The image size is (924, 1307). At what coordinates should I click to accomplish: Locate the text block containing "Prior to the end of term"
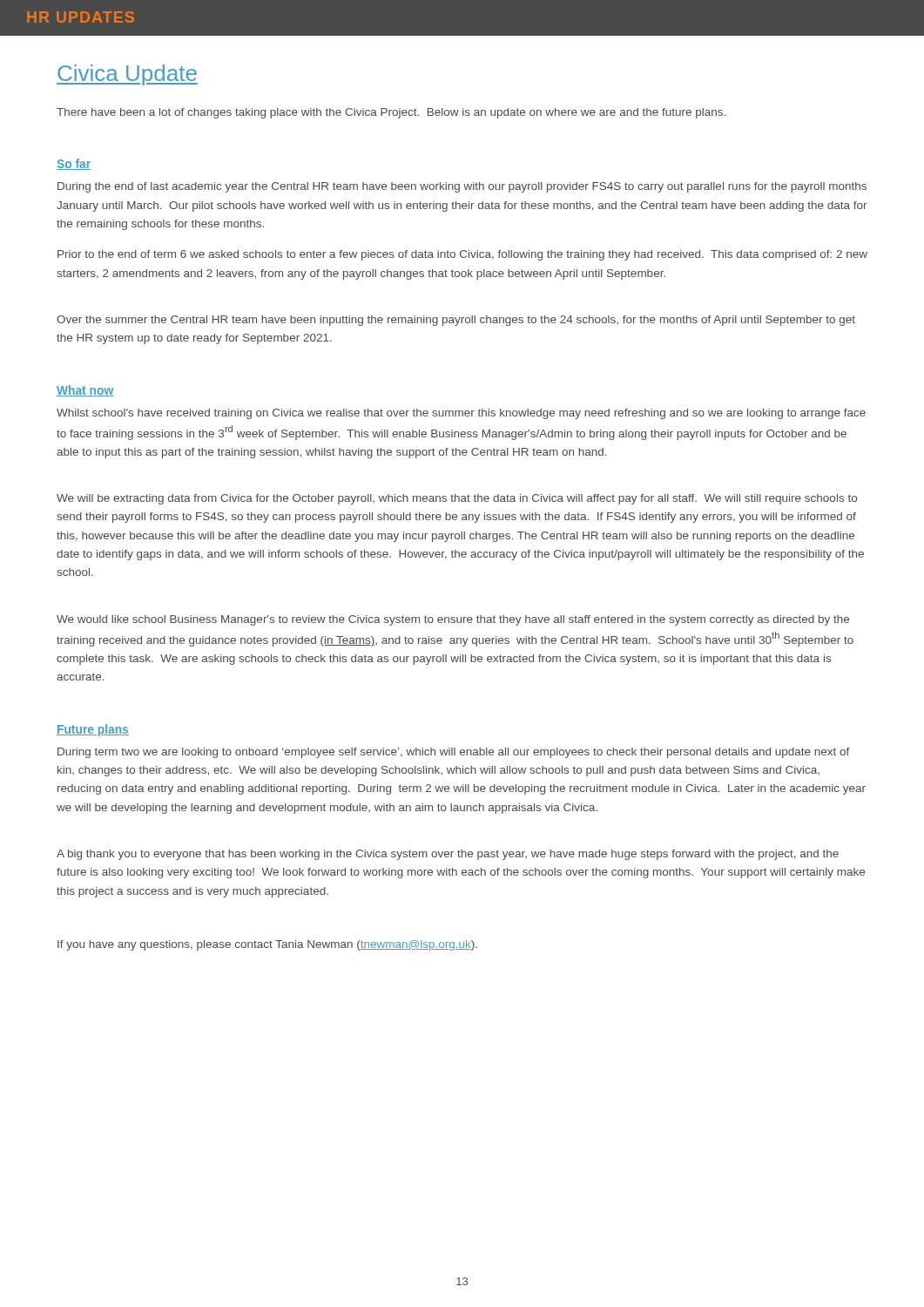[462, 264]
